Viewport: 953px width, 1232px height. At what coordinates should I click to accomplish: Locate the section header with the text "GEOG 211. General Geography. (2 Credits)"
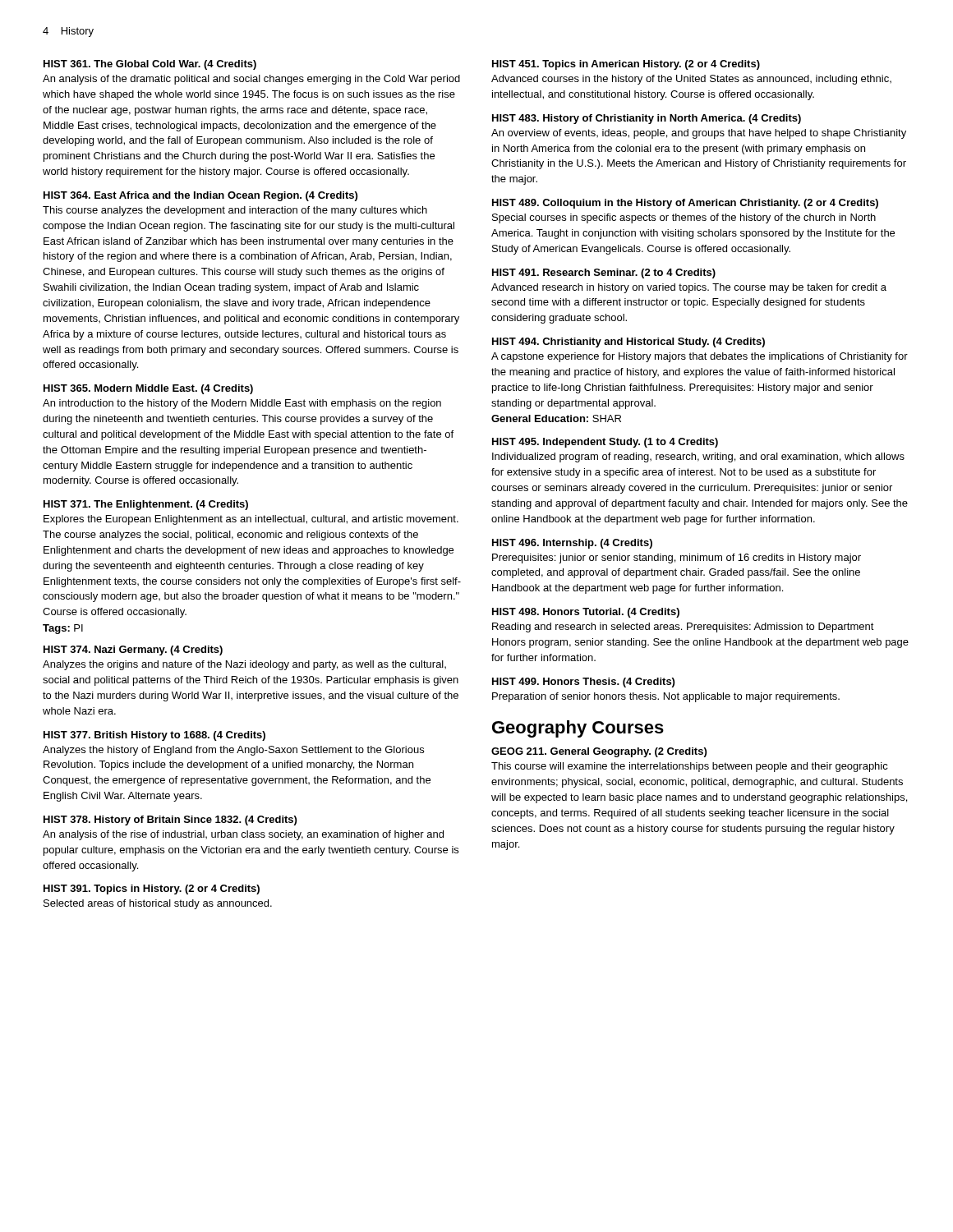point(701,799)
